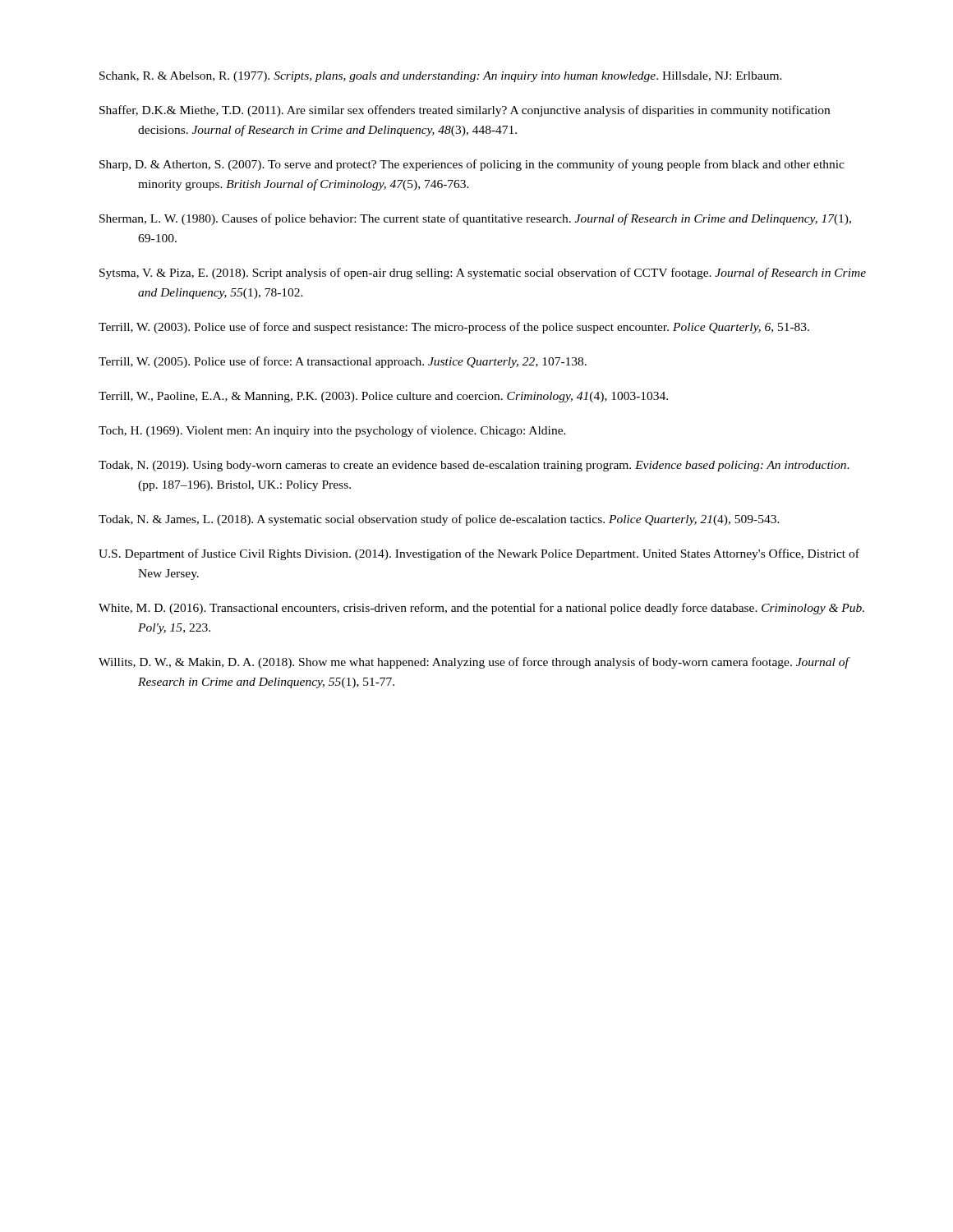Locate the list item that says "Willits, D. W., &"
Viewport: 953px width, 1232px height.
pyautogui.click(x=474, y=672)
